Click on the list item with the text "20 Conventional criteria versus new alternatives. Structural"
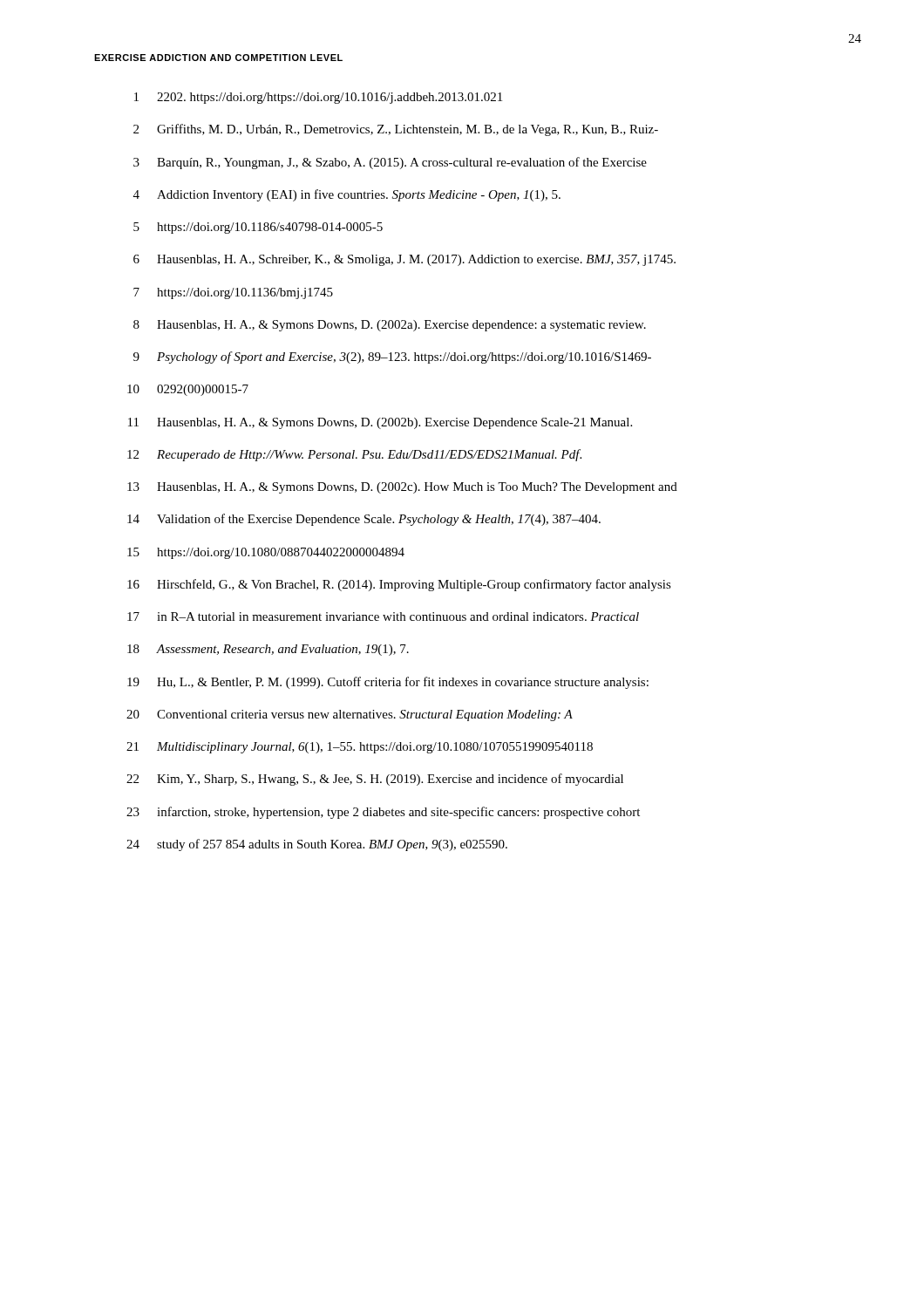This screenshot has height=1308, width=924. point(478,714)
